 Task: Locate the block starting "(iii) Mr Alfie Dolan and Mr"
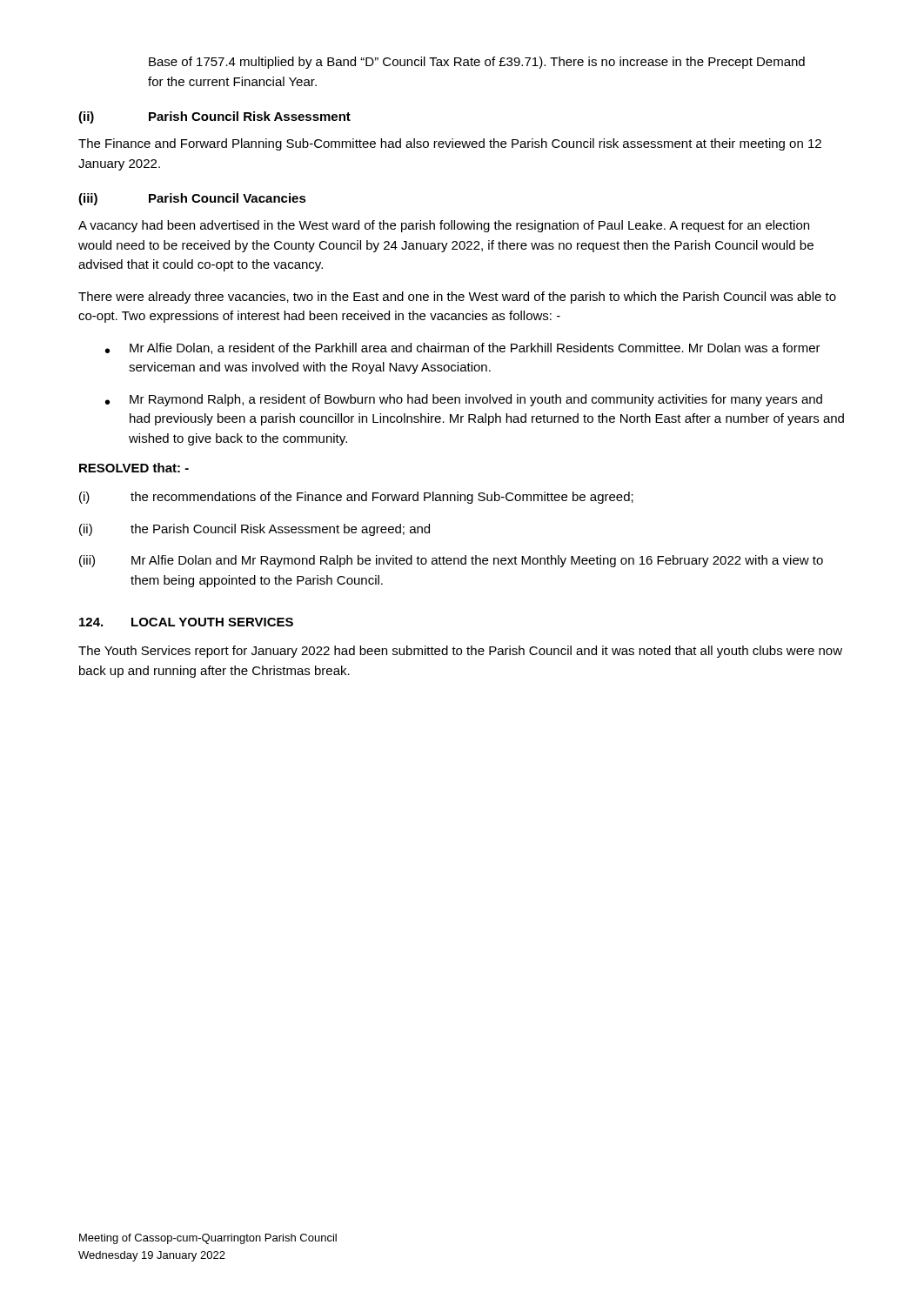462,570
